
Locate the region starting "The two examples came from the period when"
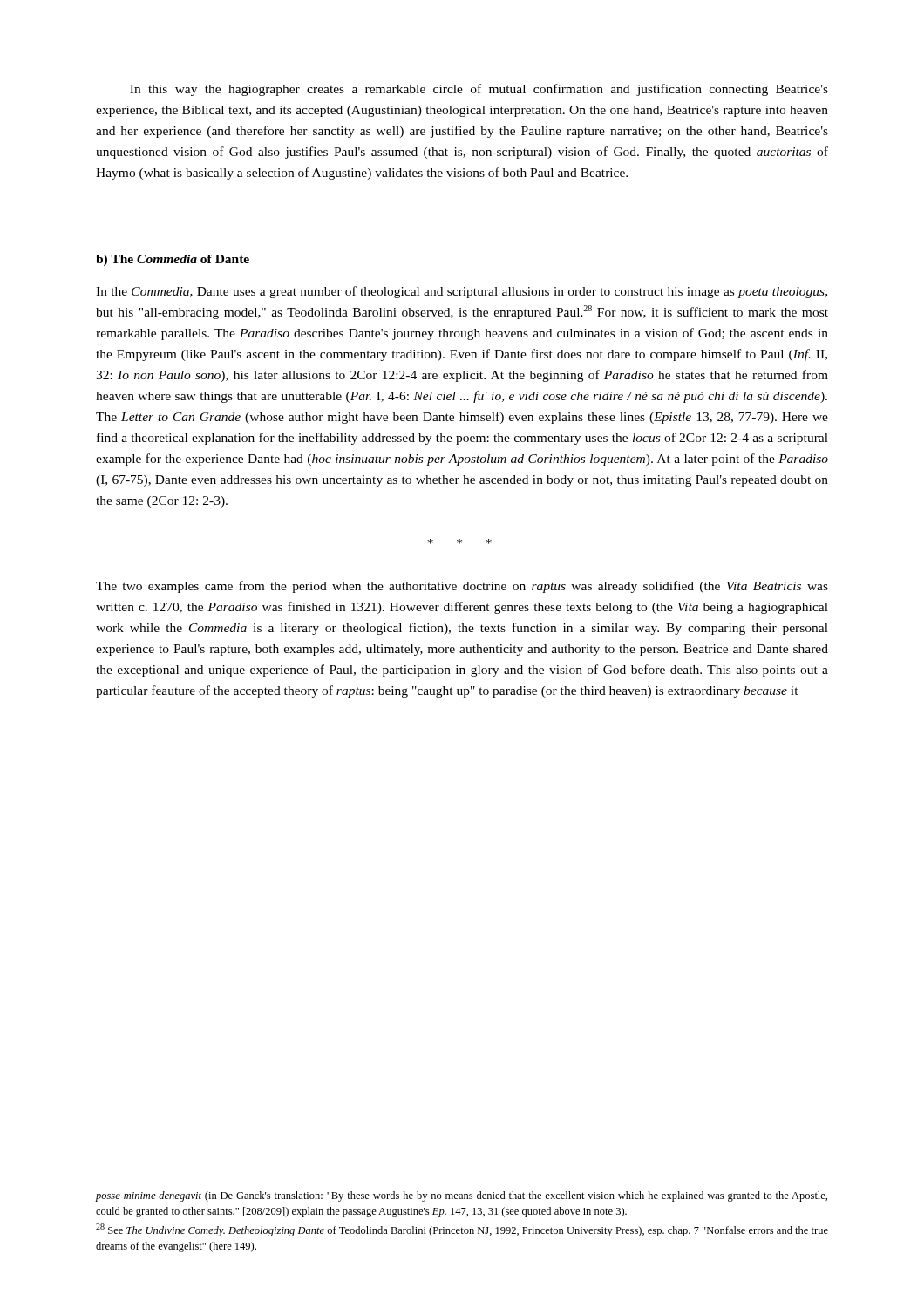coord(462,639)
